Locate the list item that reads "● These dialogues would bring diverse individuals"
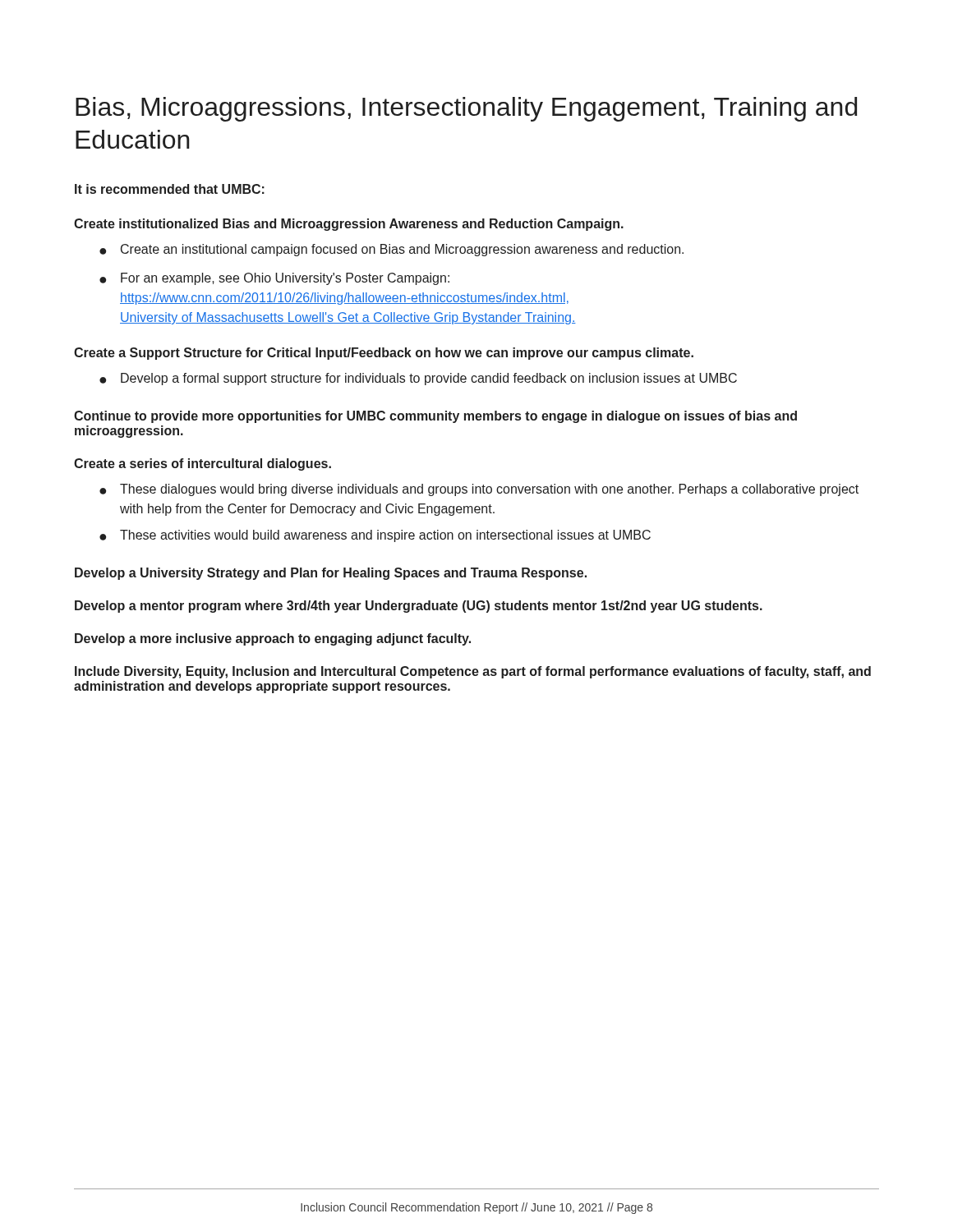Viewport: 953px width, 1232px height. (x=489, y=499)
